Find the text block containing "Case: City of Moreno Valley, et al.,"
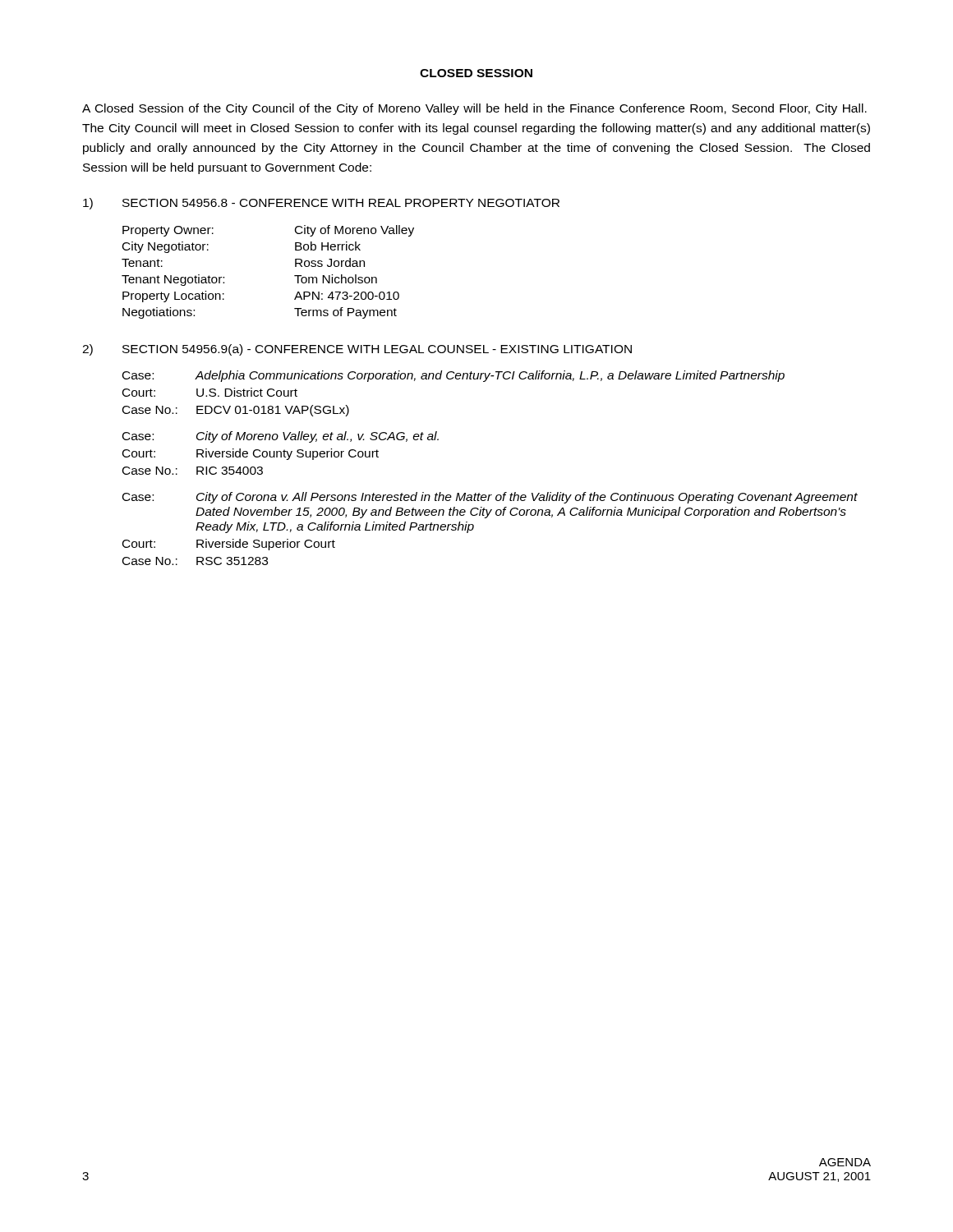The width and height of the screenshot is (953, 1232). pos(281,437)
